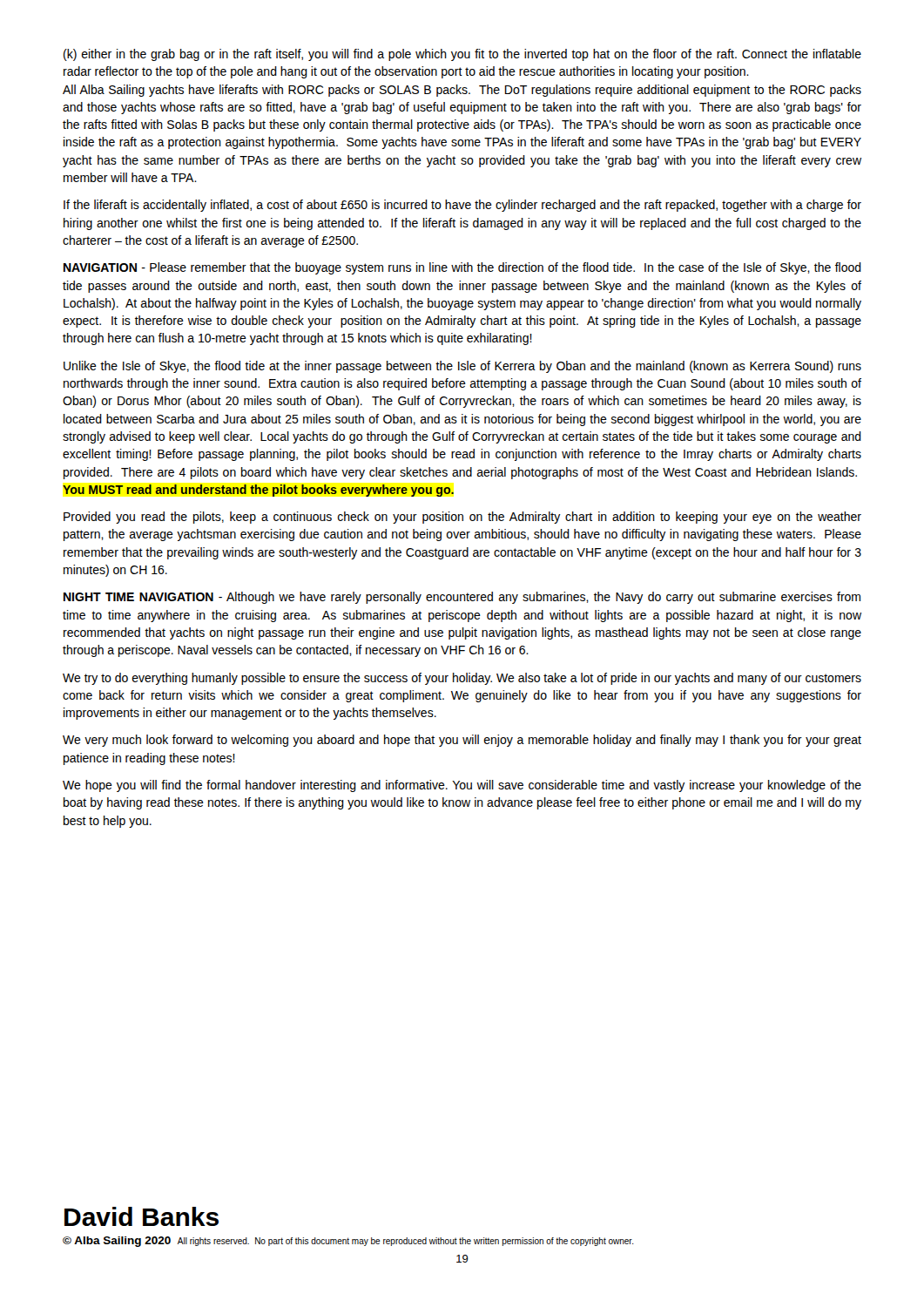This screenshot has height=1307, width=924.
Task: Select the text block containing "NIGHT TIME NAVIGATION"
Action: coord(462,624)
